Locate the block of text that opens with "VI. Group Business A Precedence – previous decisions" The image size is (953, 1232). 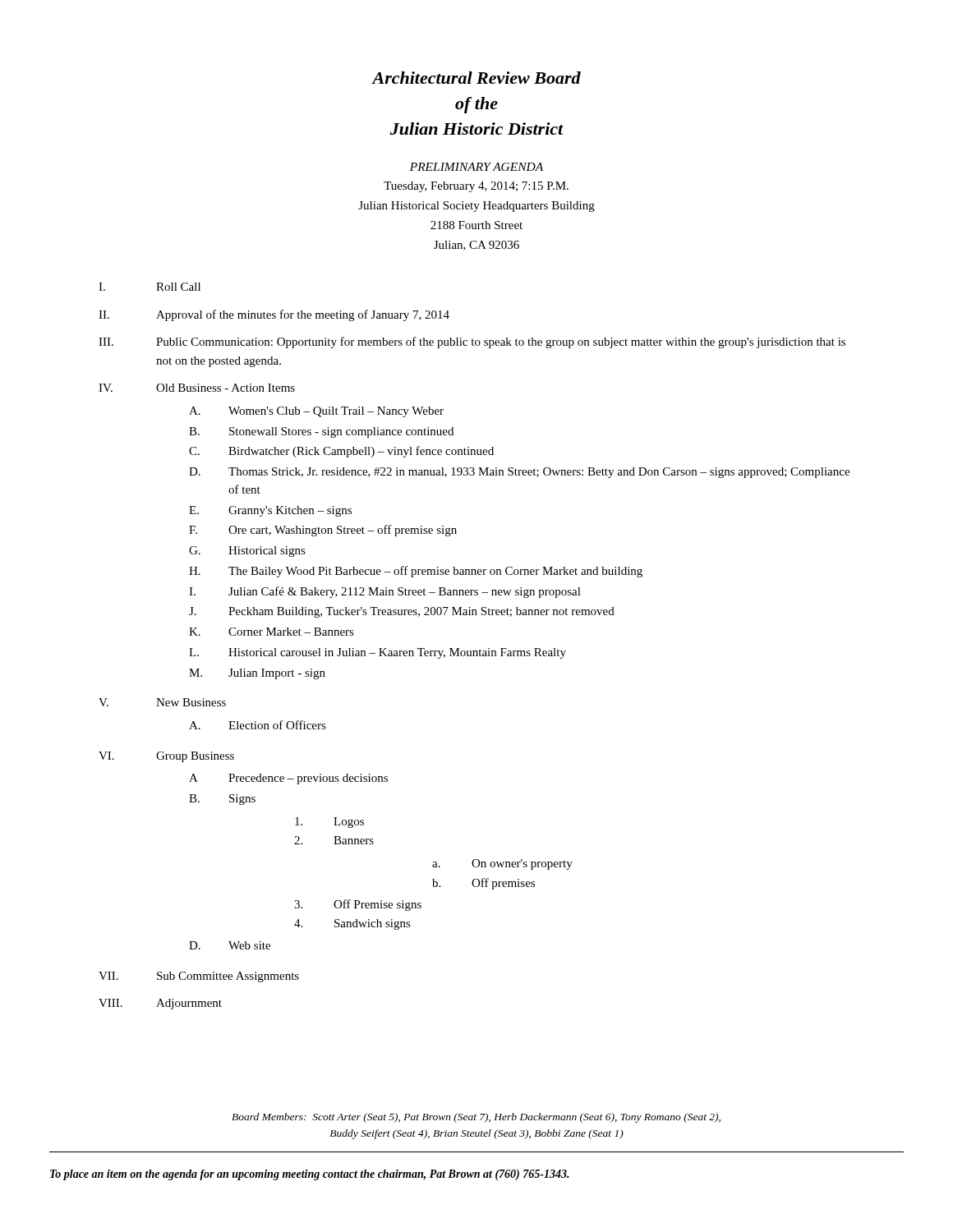click(476, 852)
